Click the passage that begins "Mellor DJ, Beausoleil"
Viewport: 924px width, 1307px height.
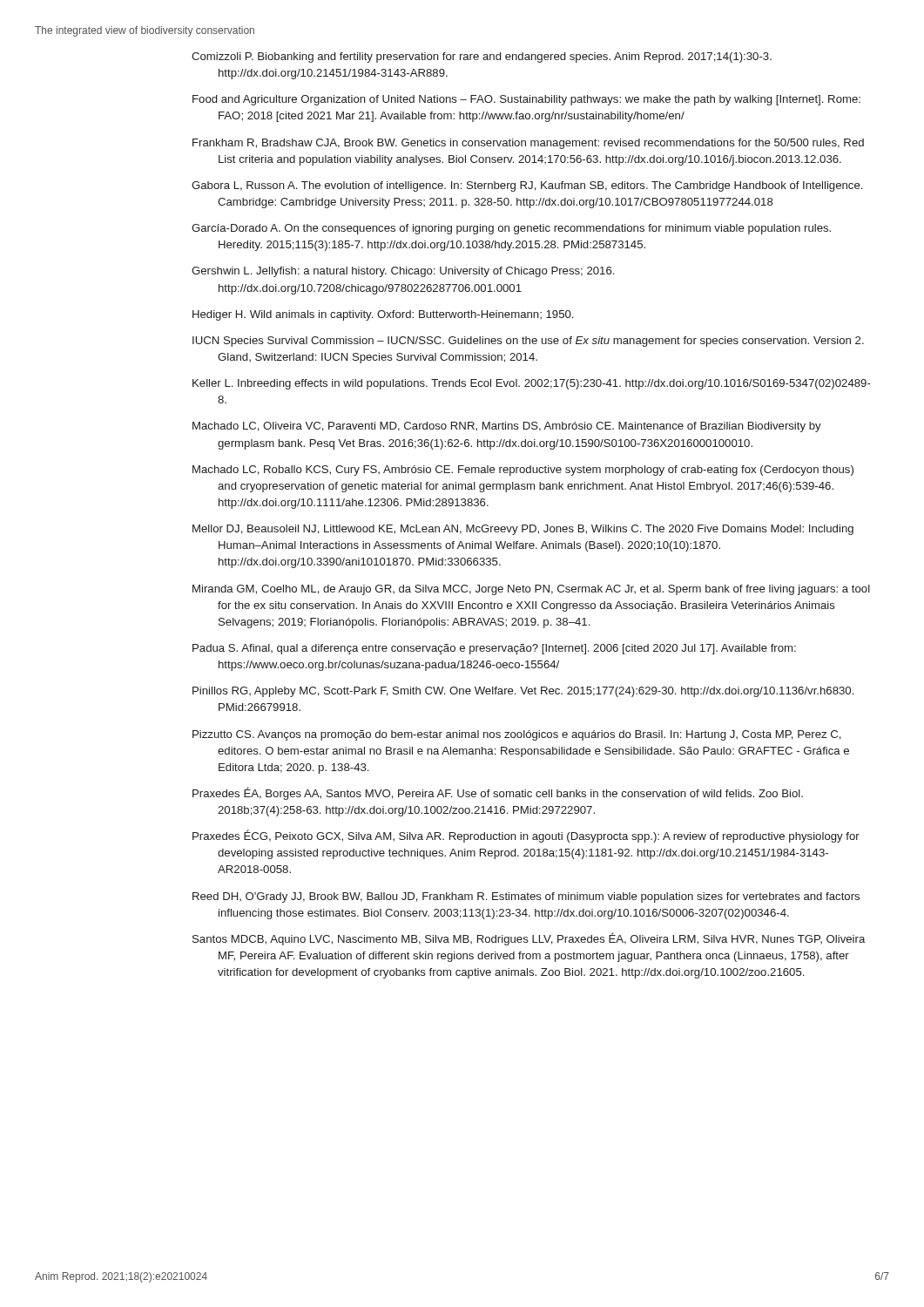[523, 545]
